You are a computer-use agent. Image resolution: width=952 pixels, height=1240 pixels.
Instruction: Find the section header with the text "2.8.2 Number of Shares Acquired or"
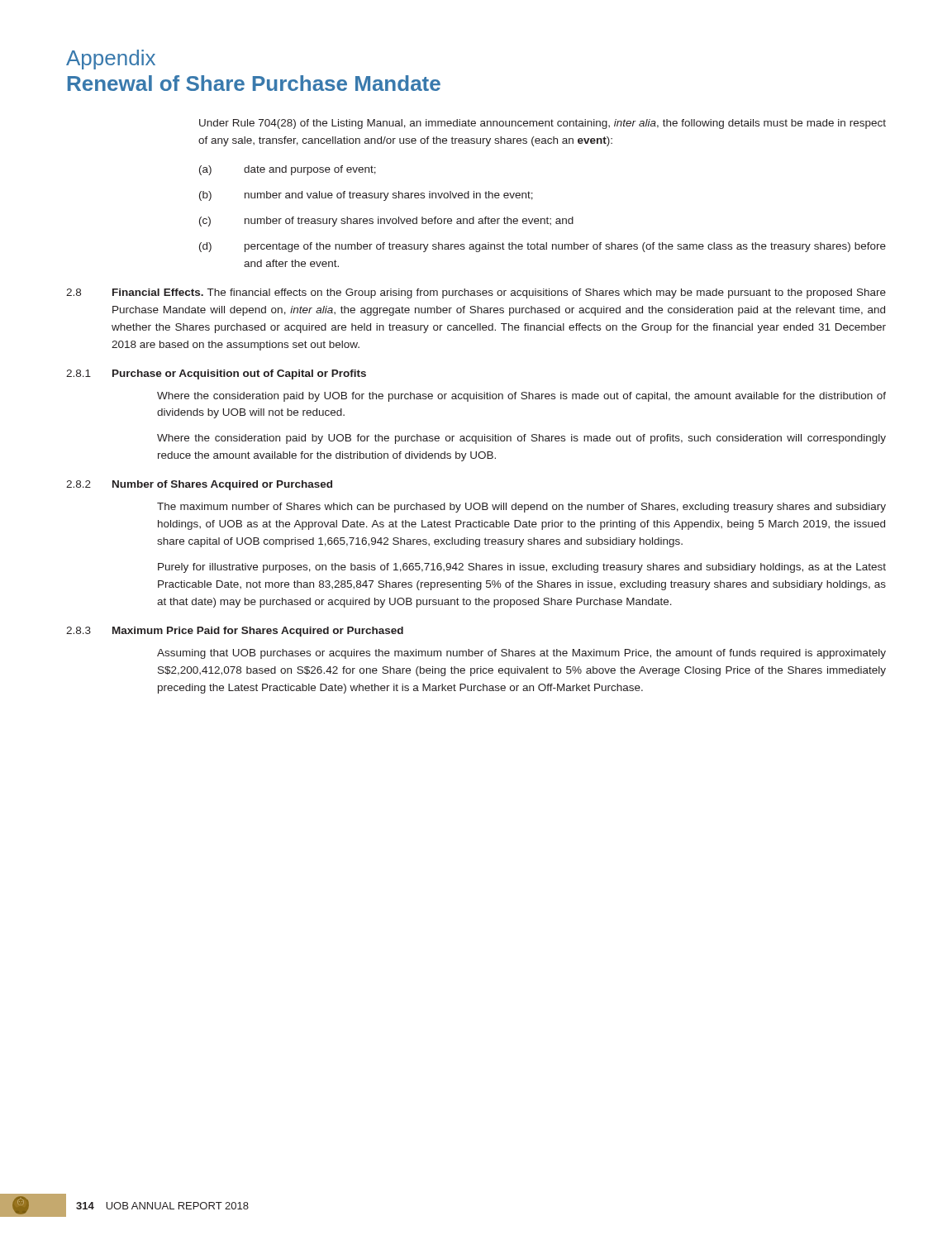pyautogui.click(x=200, y=484)
